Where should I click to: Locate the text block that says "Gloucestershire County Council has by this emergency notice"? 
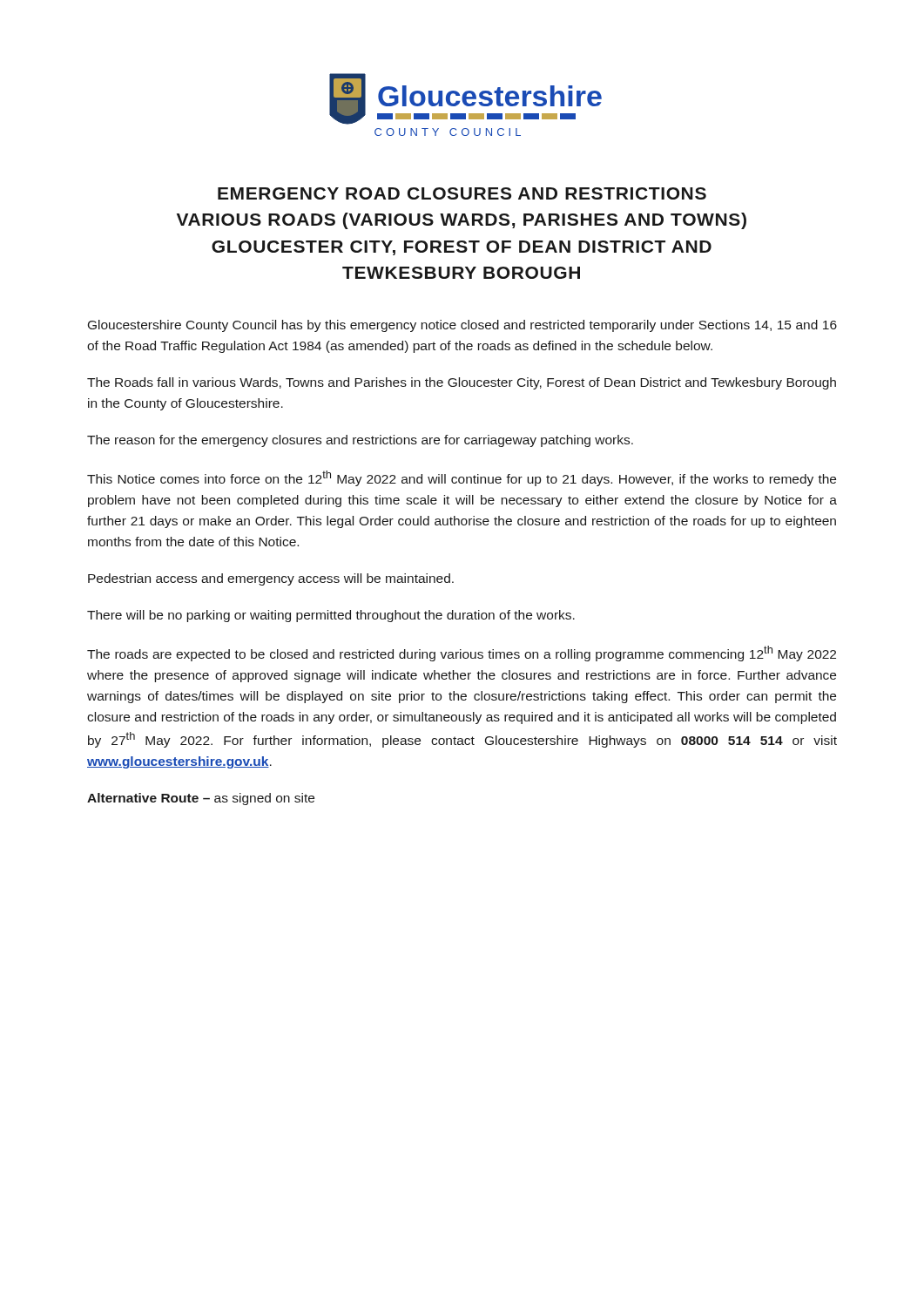pos(462,335)
